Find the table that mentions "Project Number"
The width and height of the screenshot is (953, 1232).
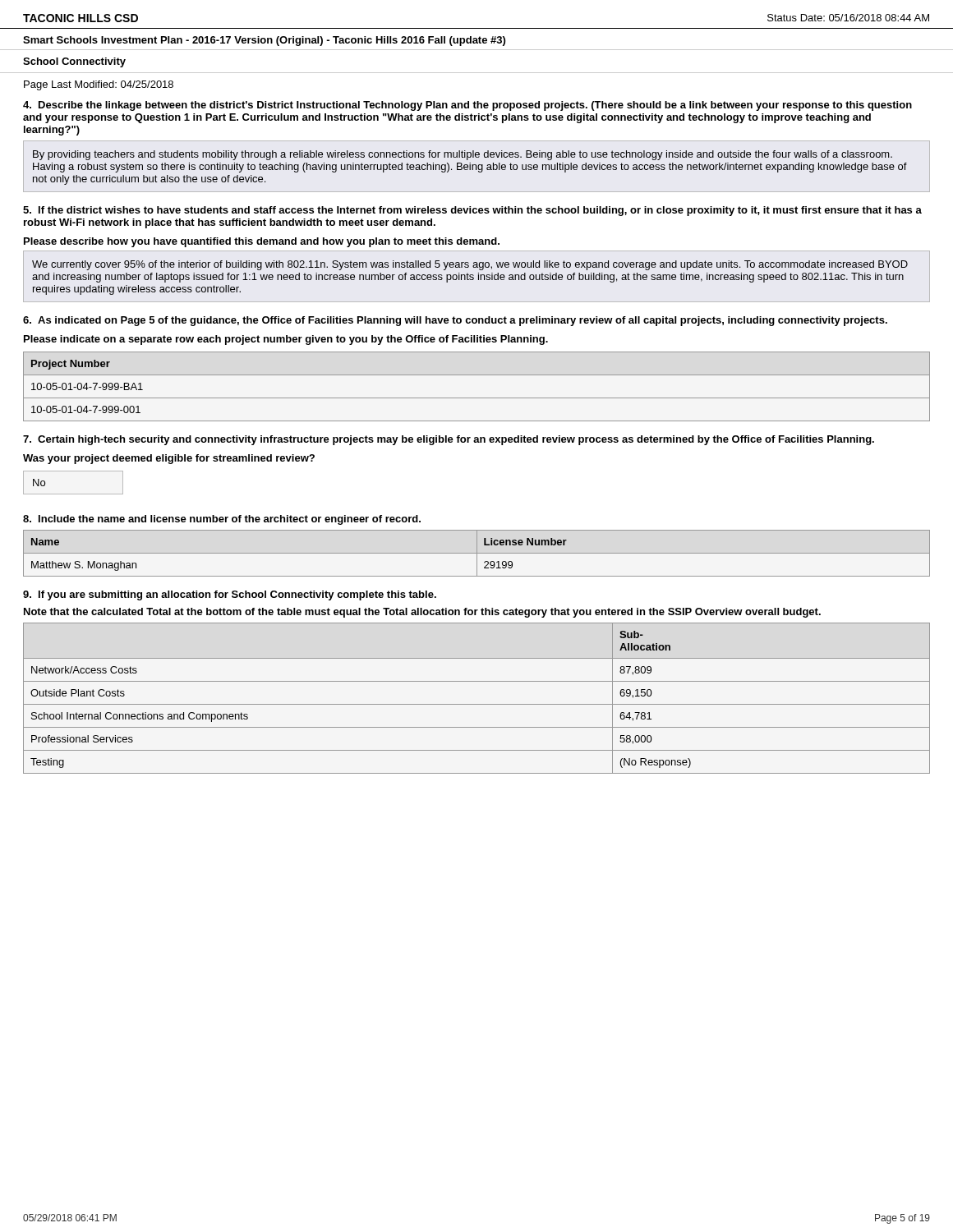pyautogui.click(x=476, y=386)
